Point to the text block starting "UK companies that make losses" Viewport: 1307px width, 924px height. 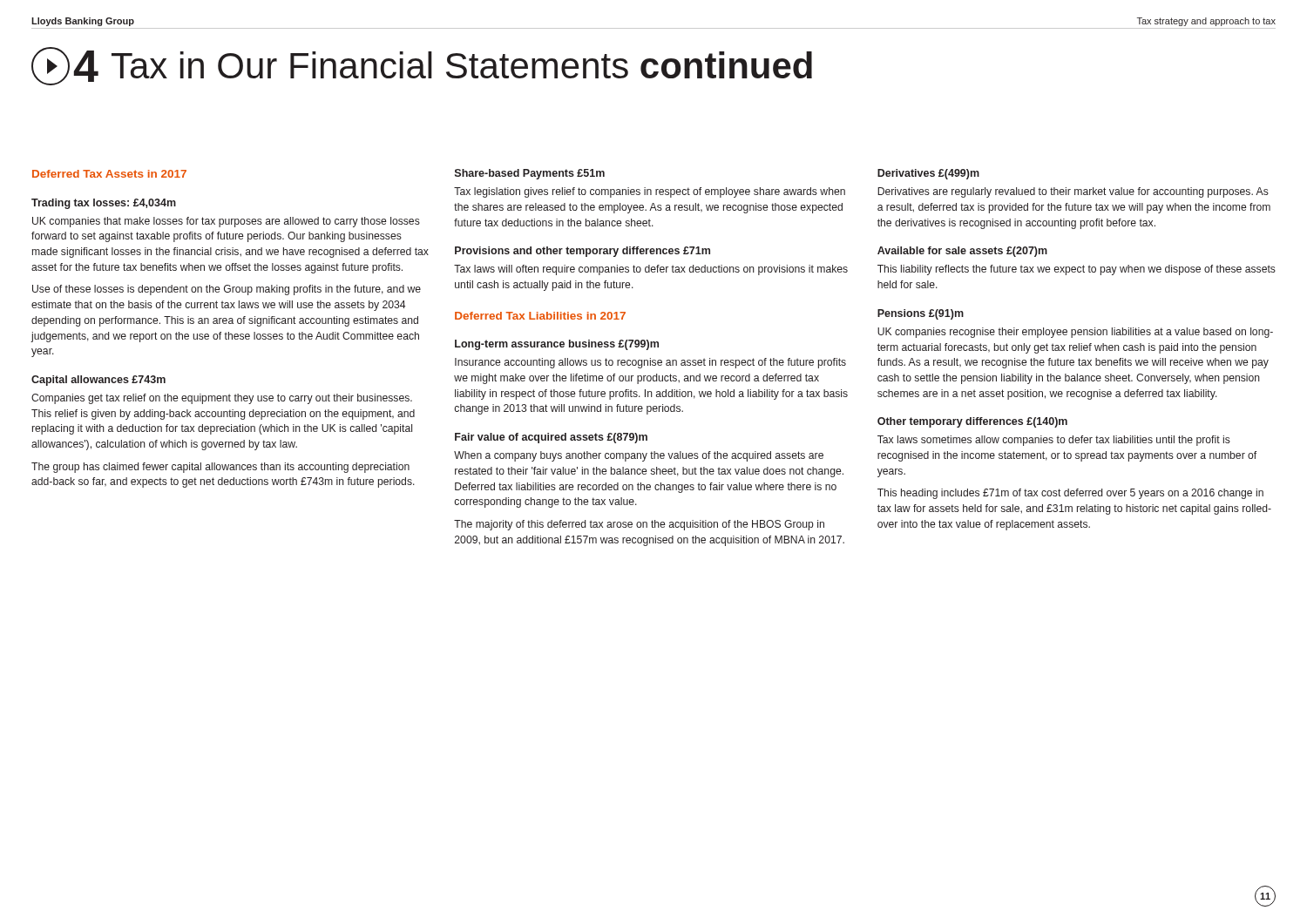tap(230, 244)
